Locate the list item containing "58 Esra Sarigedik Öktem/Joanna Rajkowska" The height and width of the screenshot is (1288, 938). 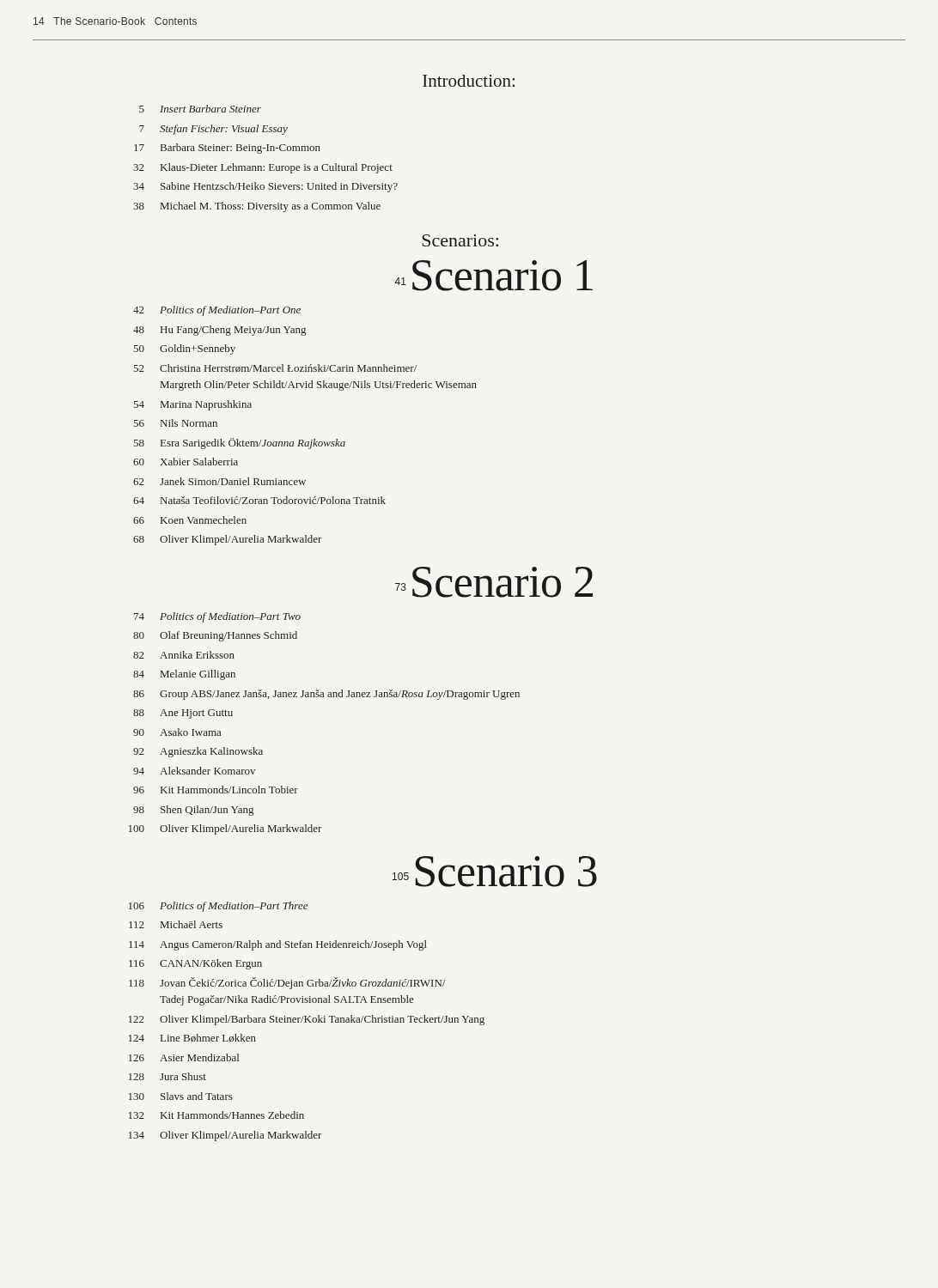(x=229, y=442)
